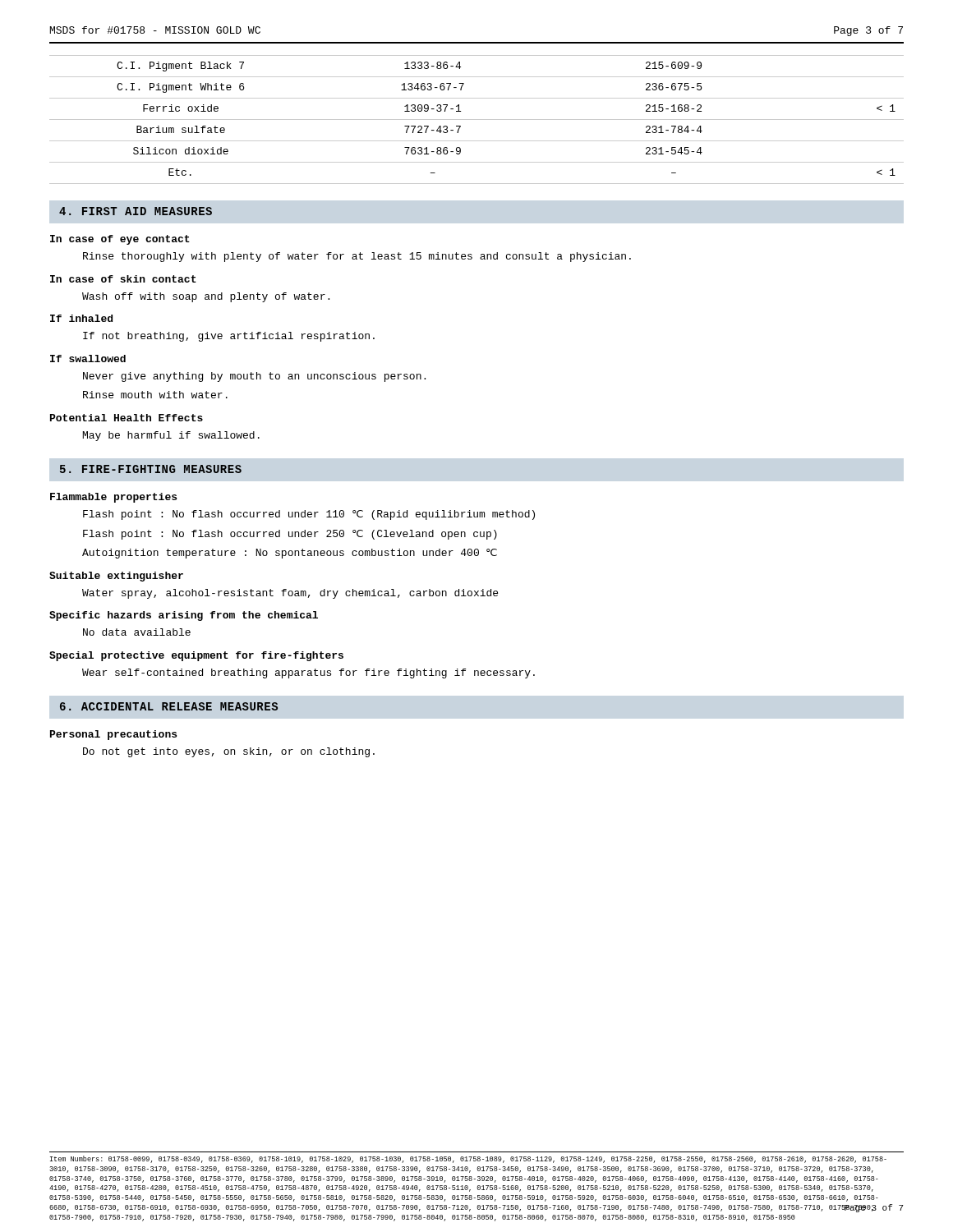Find the text with the text "Personal precautions"
Viewport: 953px width, 1232px height.
pyautogui.click(x=113, y=735)
